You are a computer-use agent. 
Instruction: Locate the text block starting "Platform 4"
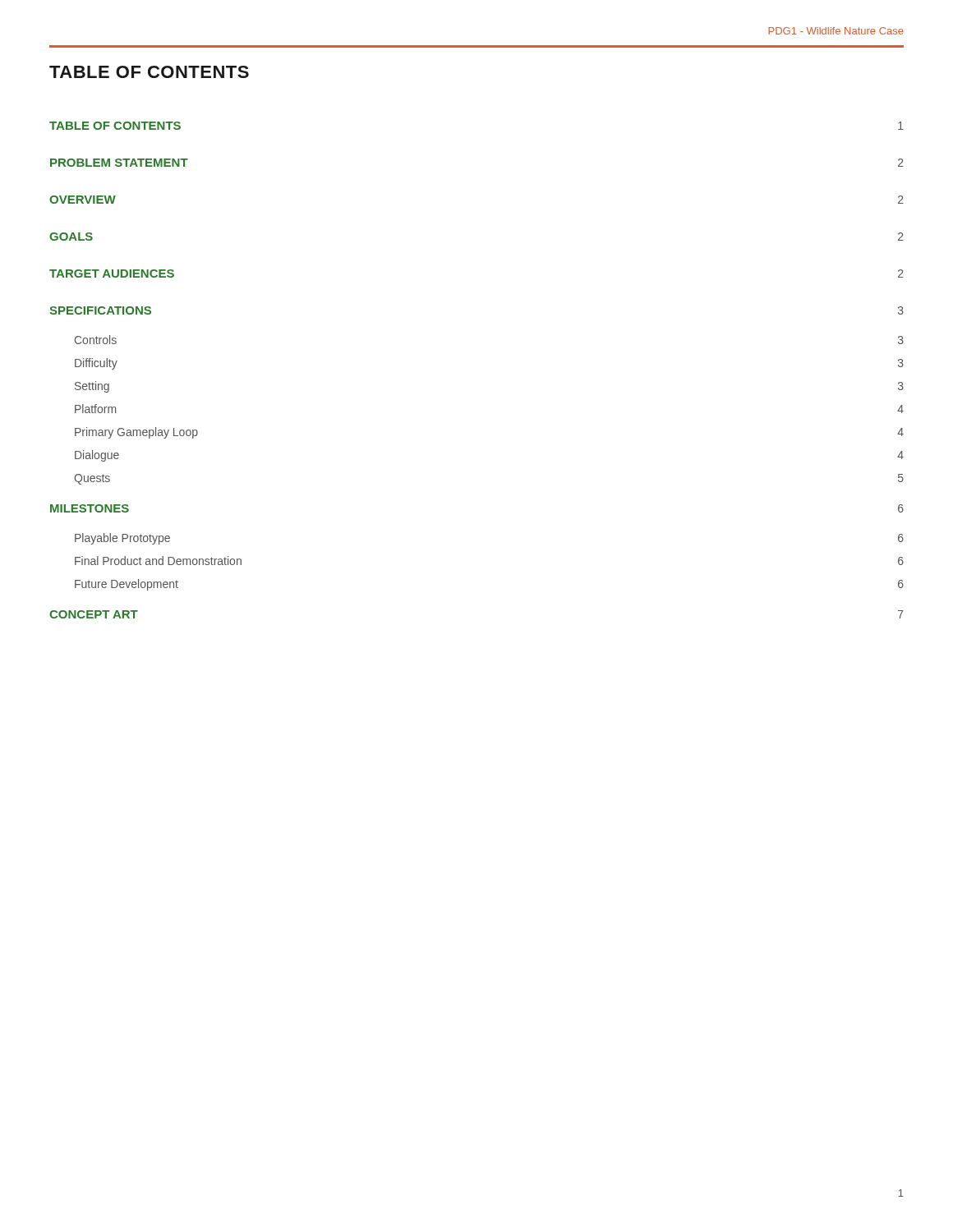(92, 409)
